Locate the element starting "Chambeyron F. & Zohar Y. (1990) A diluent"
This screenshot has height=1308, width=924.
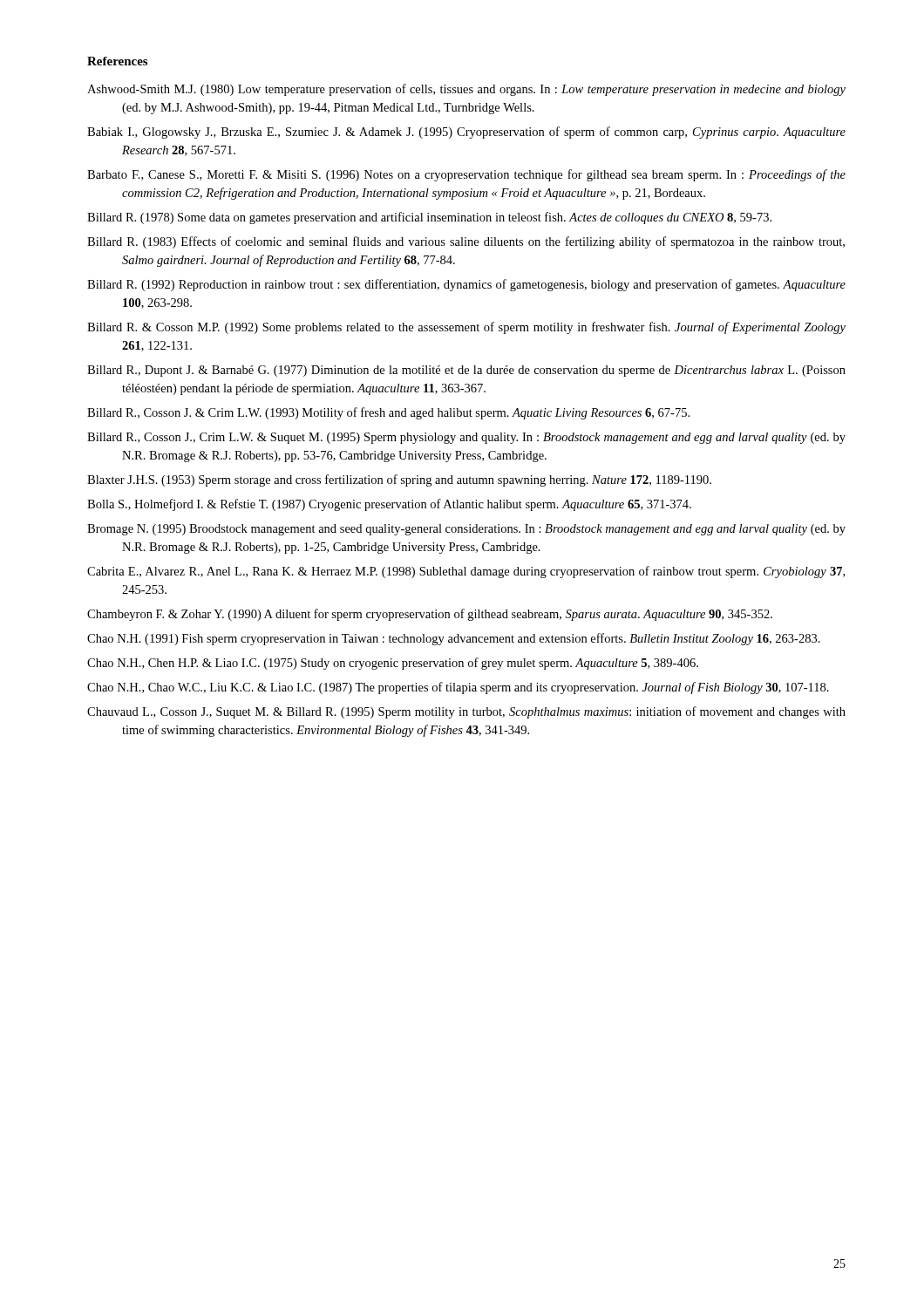(x=430, y=614)
